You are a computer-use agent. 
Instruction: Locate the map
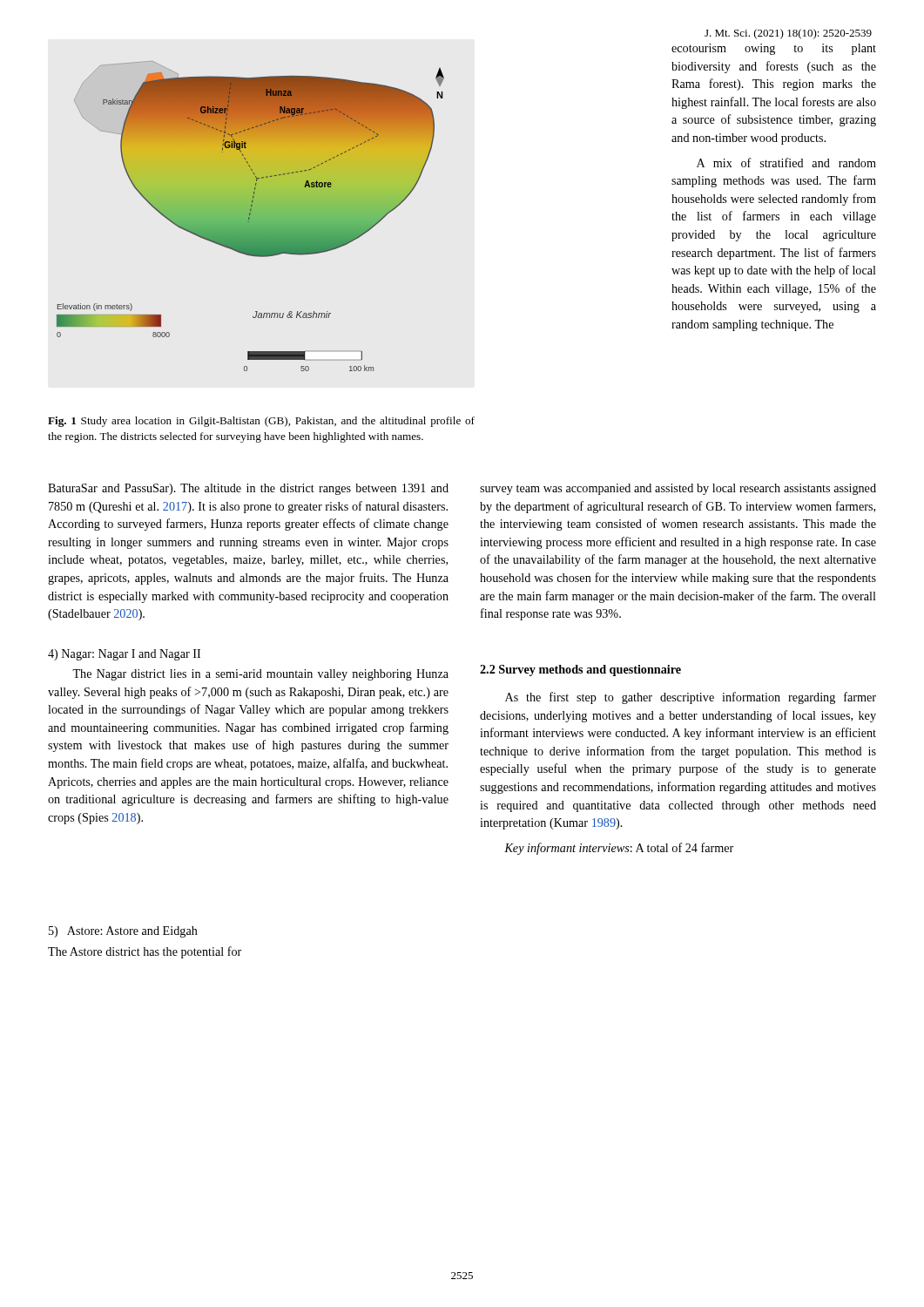pos(261,222)
